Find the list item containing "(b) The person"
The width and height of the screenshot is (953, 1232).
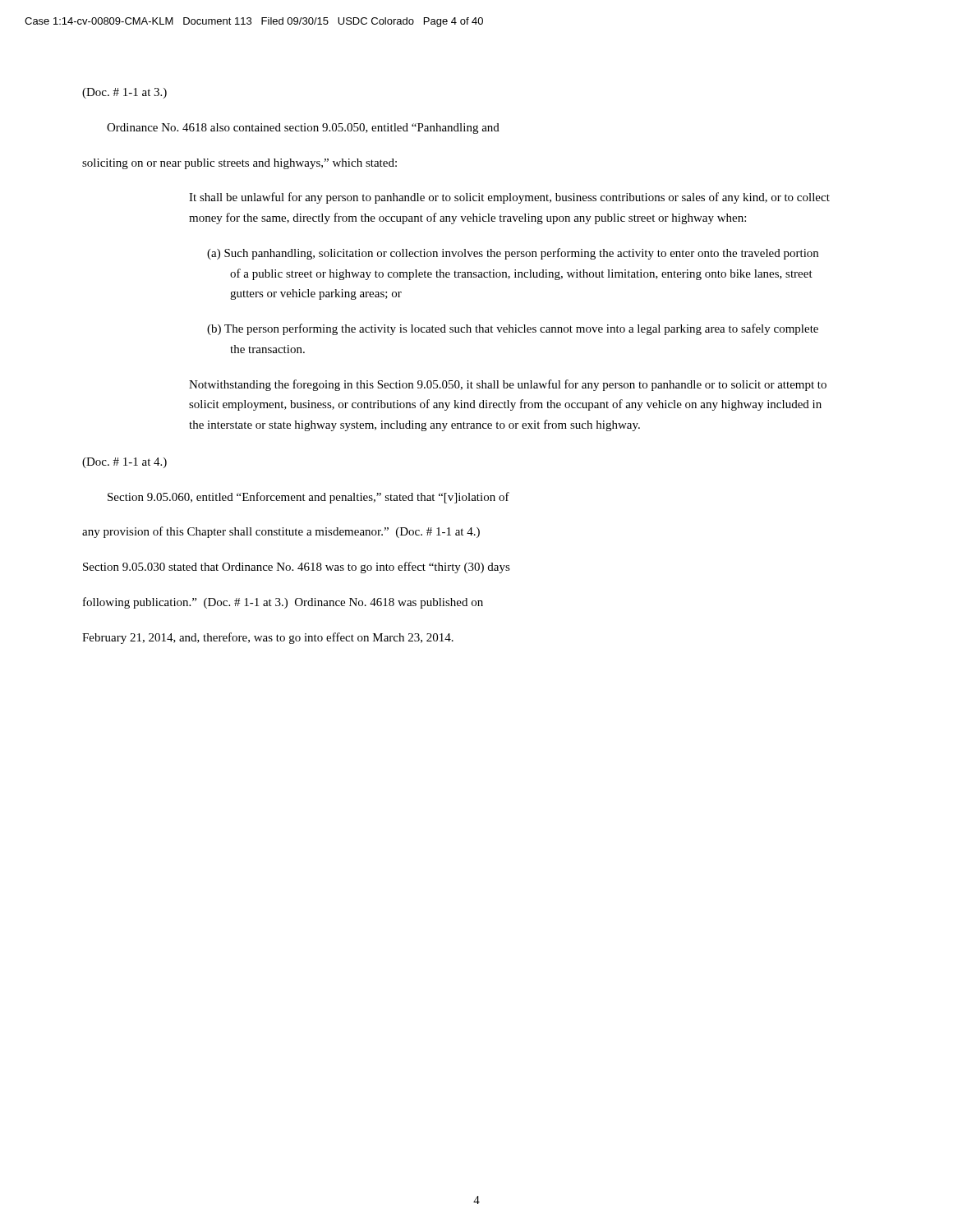[x=524, y=339]
